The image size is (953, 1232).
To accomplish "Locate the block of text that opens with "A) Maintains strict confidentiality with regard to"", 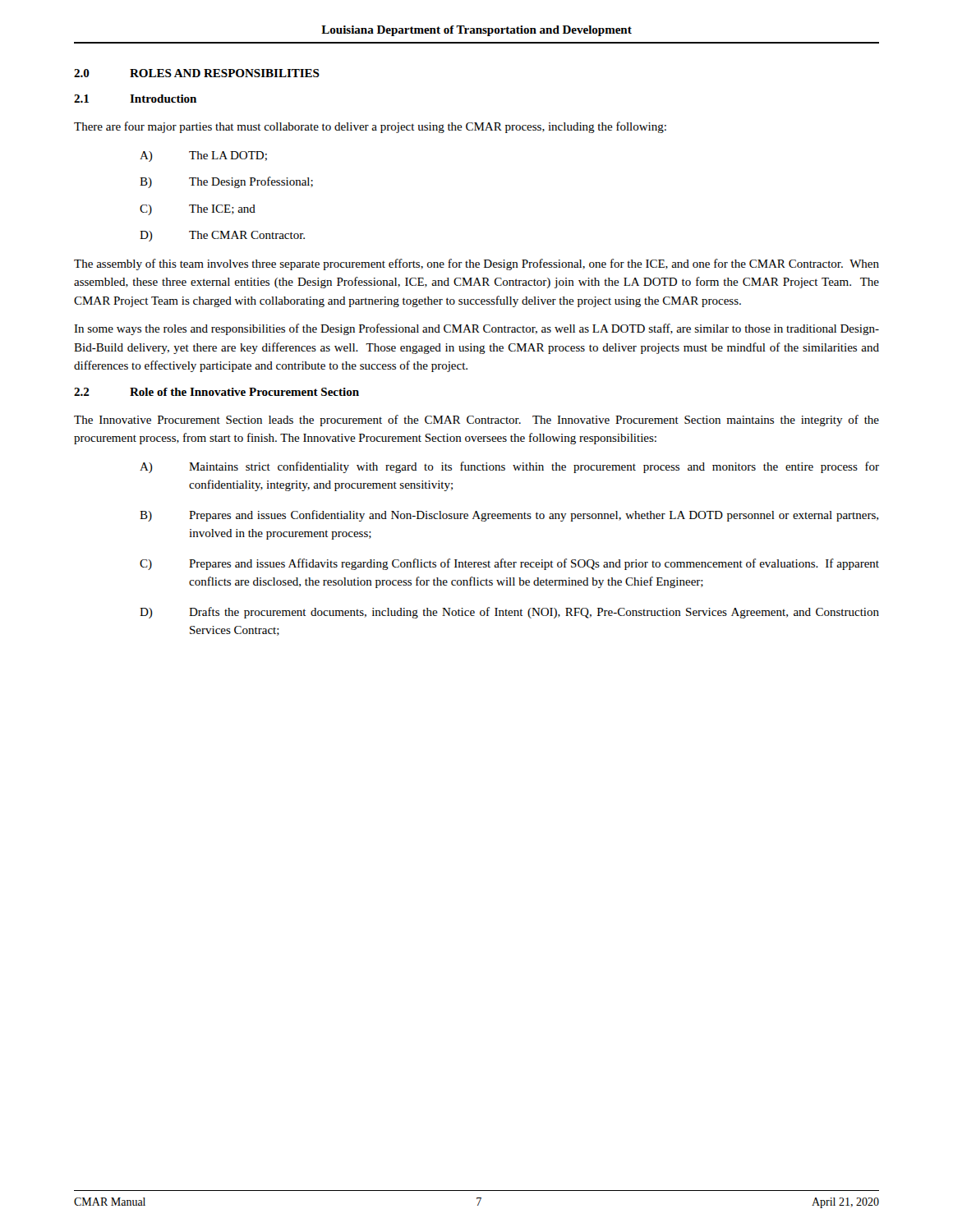I will [x=509, y=476].
